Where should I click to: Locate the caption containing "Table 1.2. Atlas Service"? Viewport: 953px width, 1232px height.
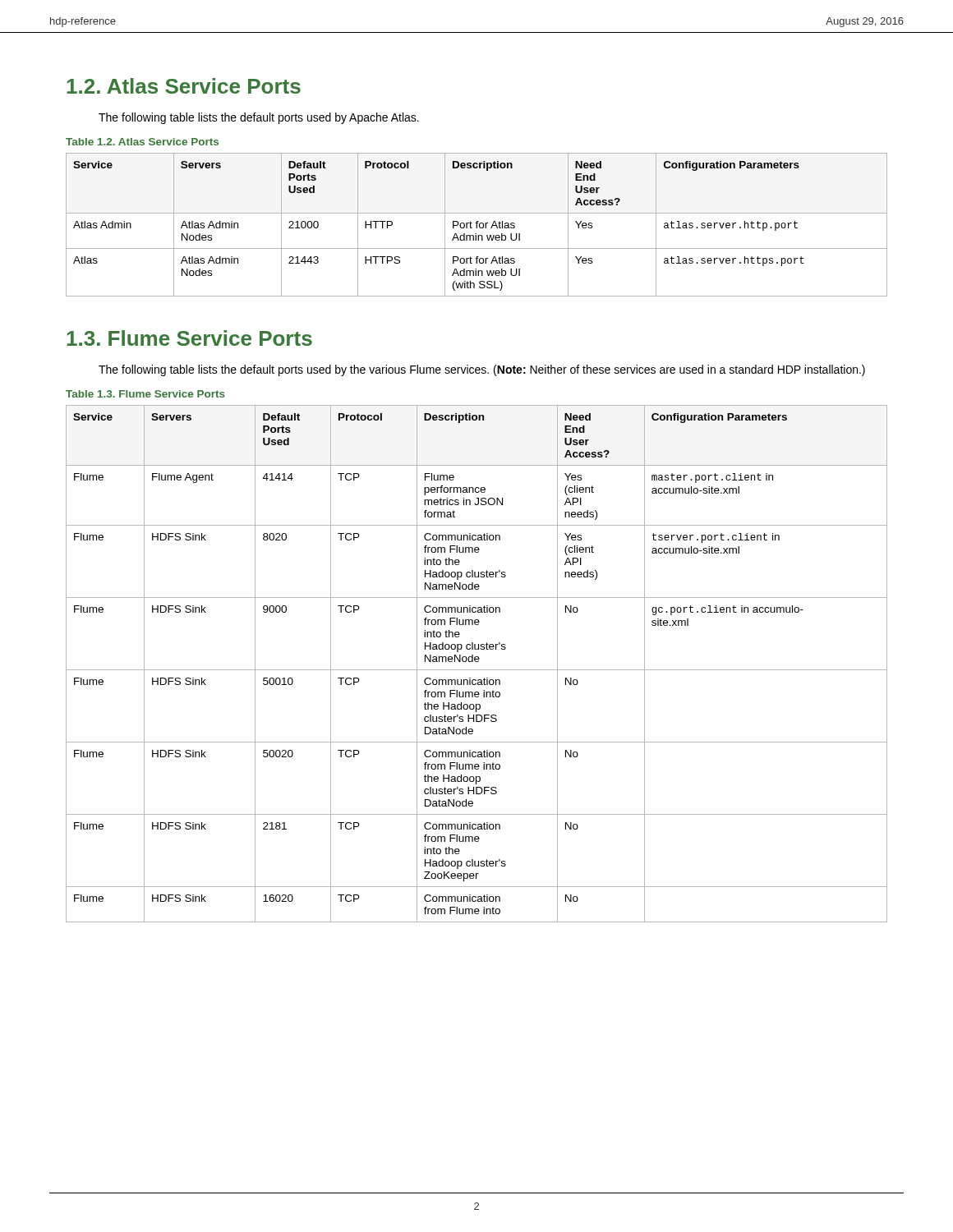coord(142,142)
